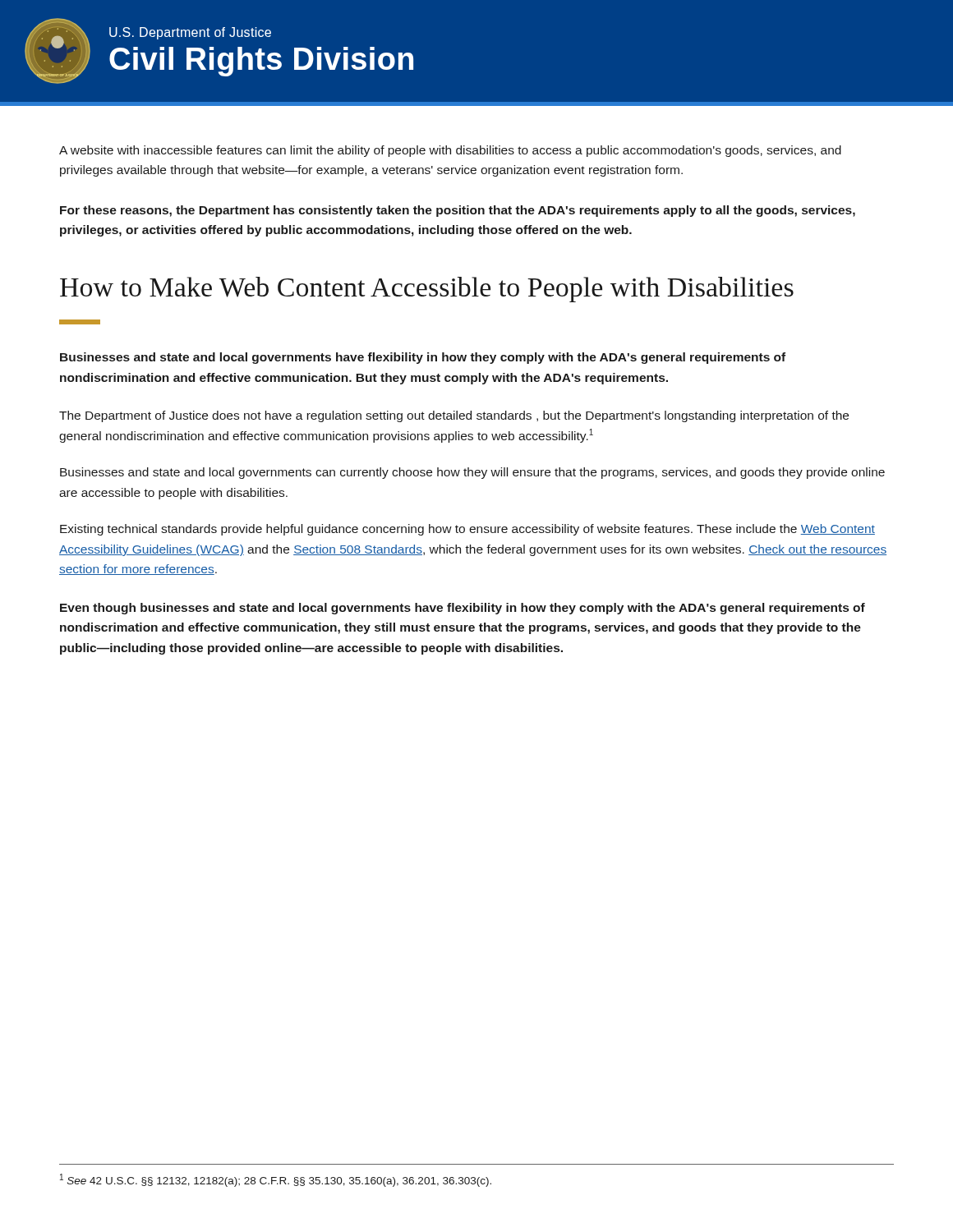
Task: Select the title
Action: [x=427, y=287]
